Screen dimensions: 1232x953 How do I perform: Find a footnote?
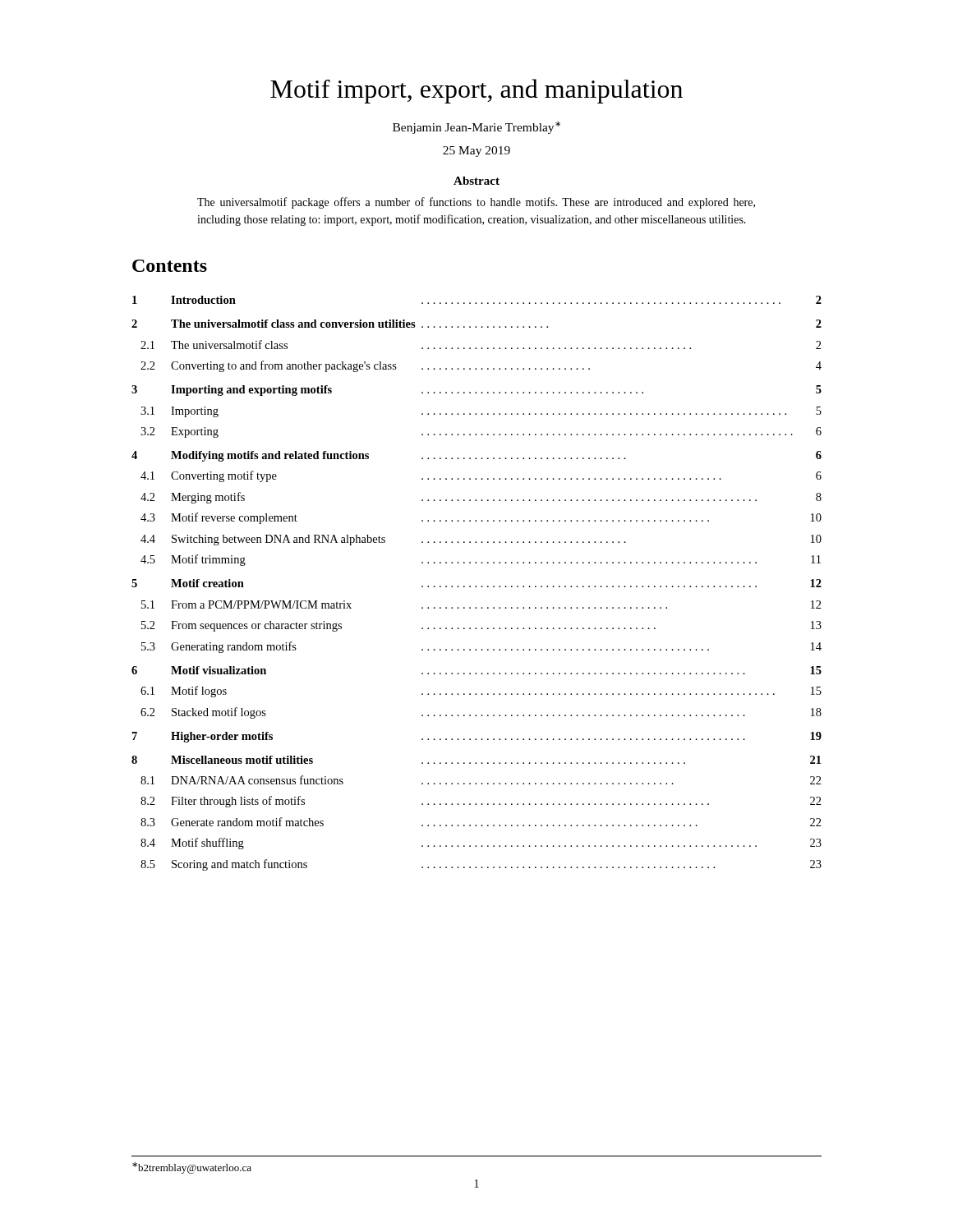pyautogui.click(x=191, y=1167)
